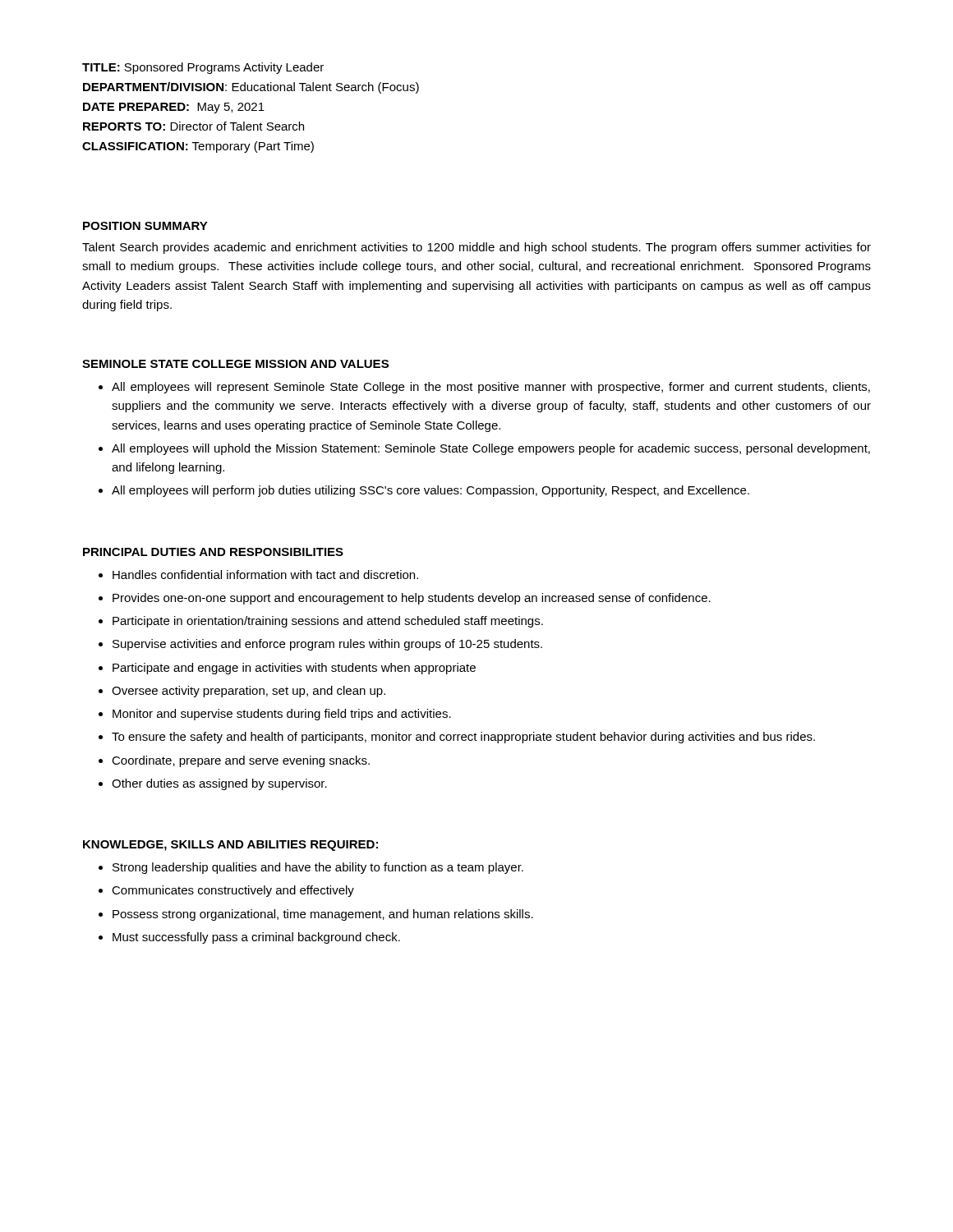Viewport: 953px width, 1232px height.
Task: Find the block on this page that starts "All employees will represent"
Action: (491, 406)
